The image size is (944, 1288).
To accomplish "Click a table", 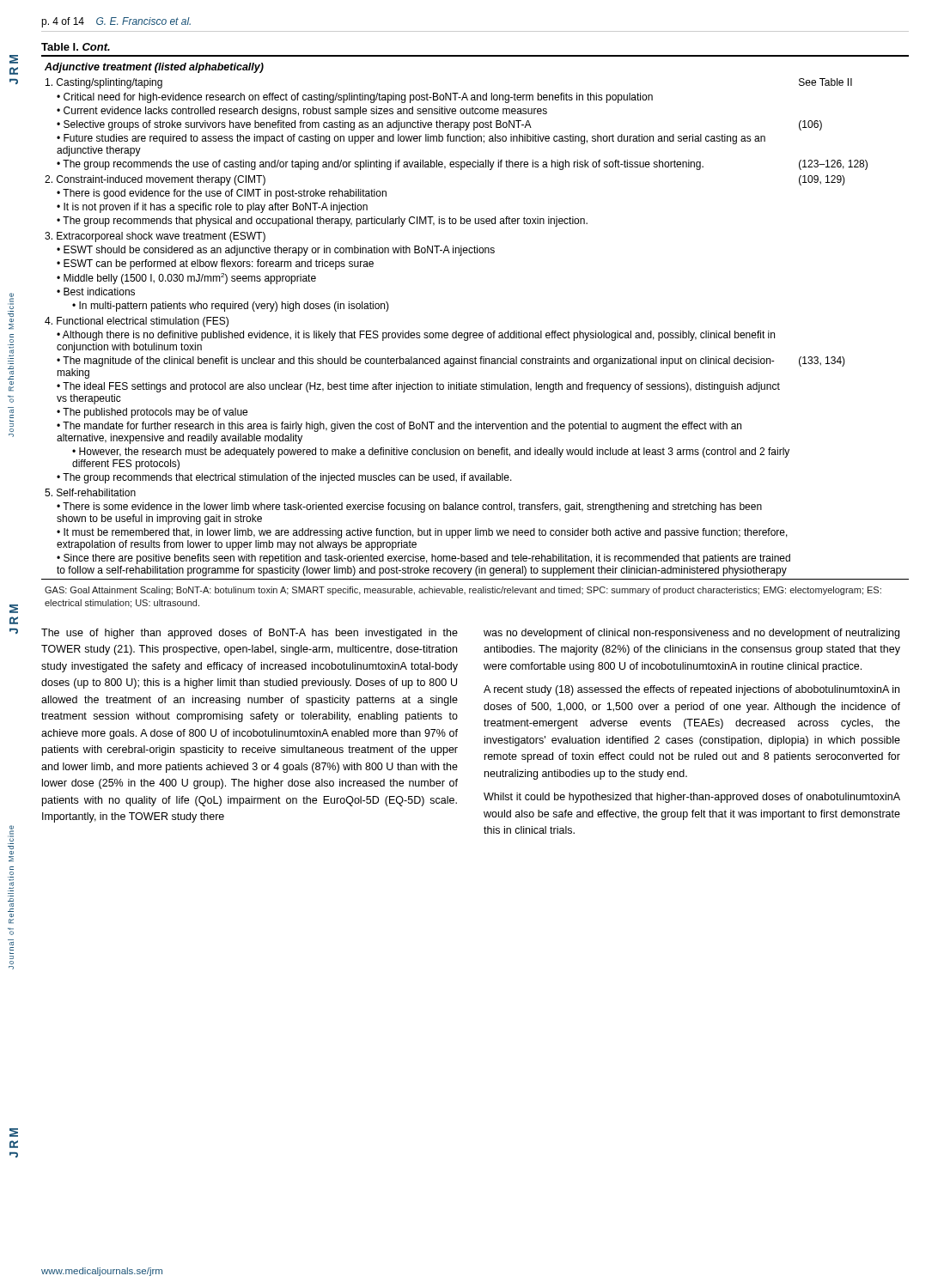I will [x=475, y=334].
